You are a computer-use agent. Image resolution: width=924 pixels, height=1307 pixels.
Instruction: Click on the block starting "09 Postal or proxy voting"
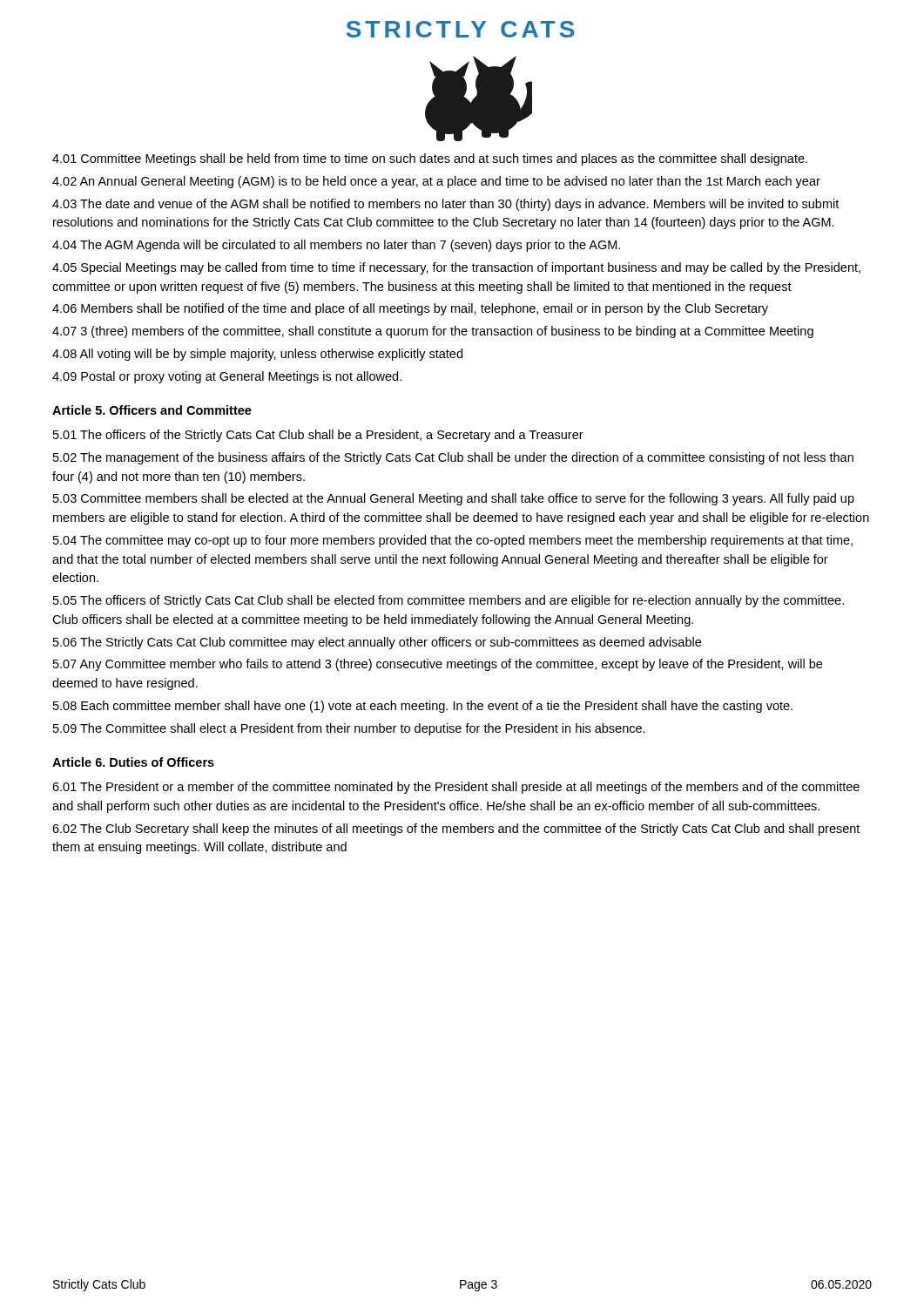point(227,376)
